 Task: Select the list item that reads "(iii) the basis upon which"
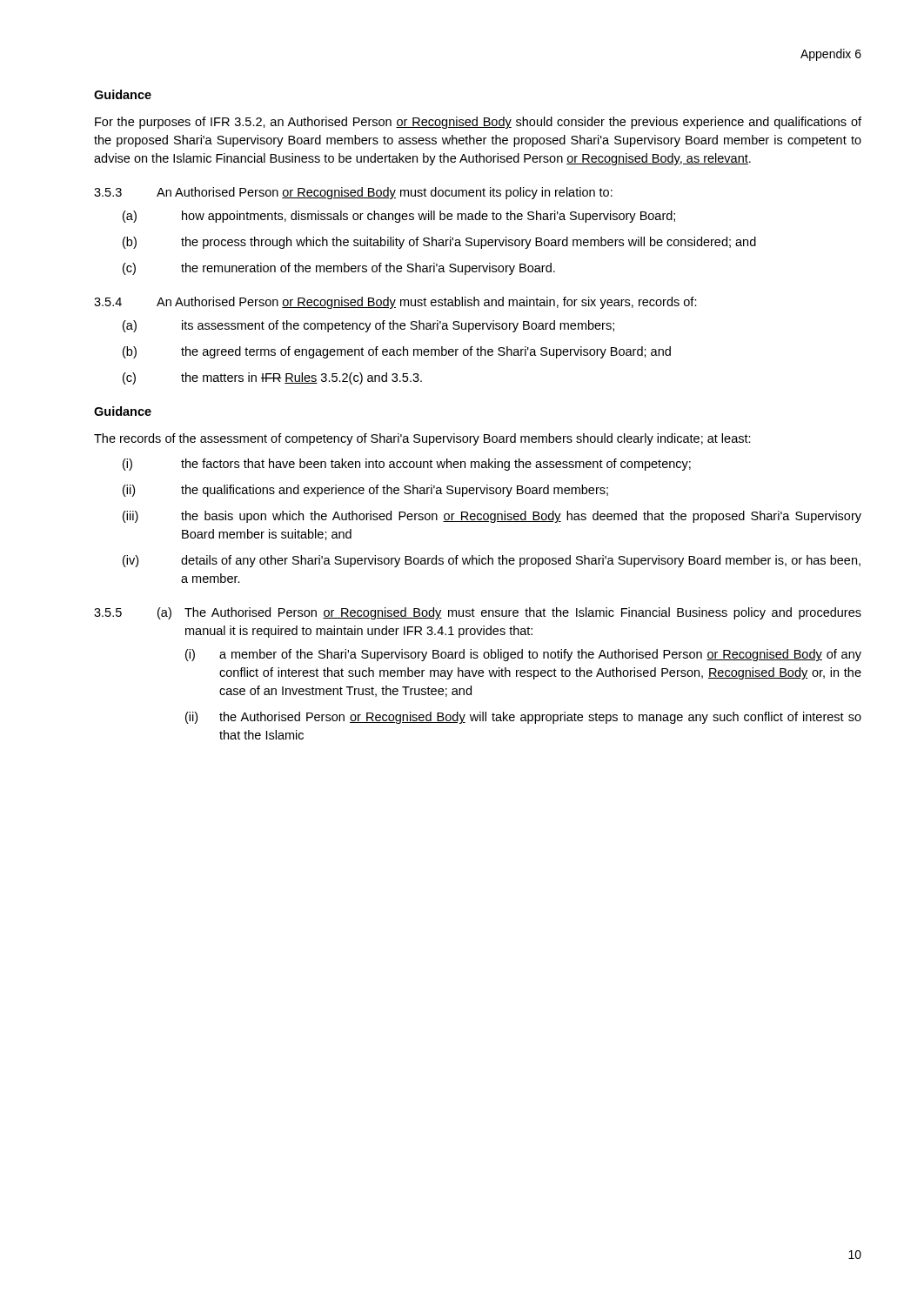pos(478,526)
